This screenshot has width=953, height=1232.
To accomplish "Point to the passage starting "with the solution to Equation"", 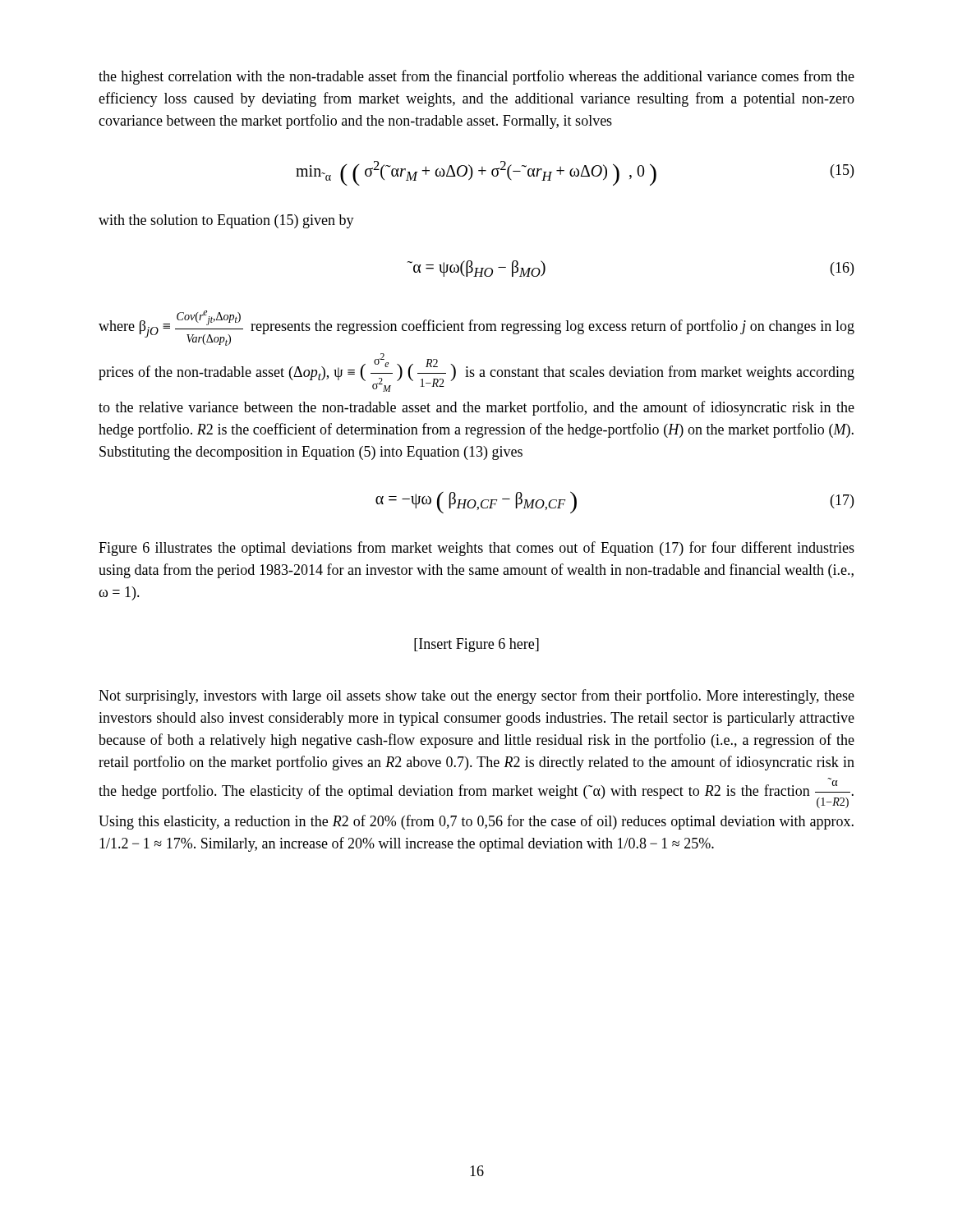I will 226,221.
